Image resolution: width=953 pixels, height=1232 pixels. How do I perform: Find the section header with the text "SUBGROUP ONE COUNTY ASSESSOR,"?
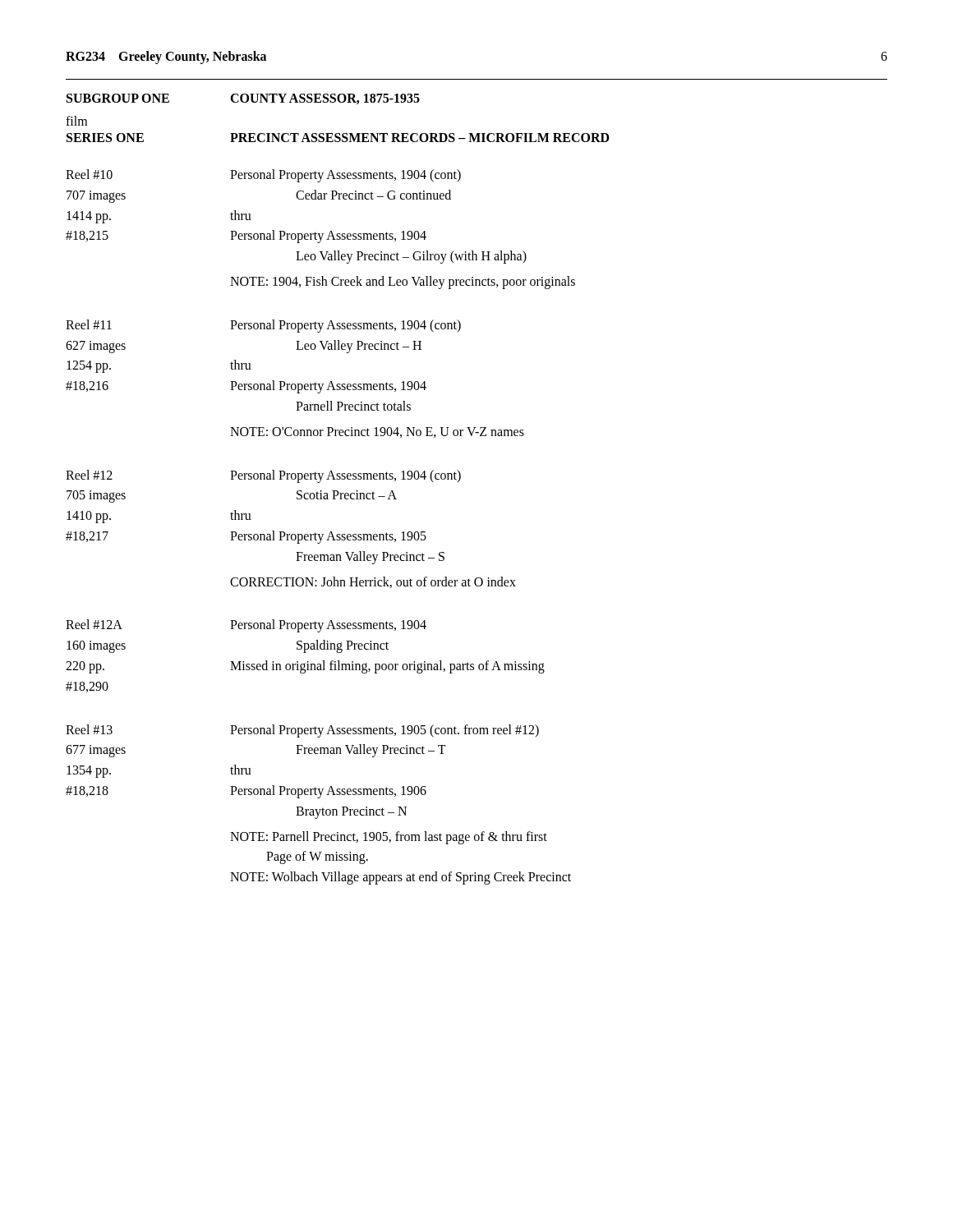pos(243,99)
